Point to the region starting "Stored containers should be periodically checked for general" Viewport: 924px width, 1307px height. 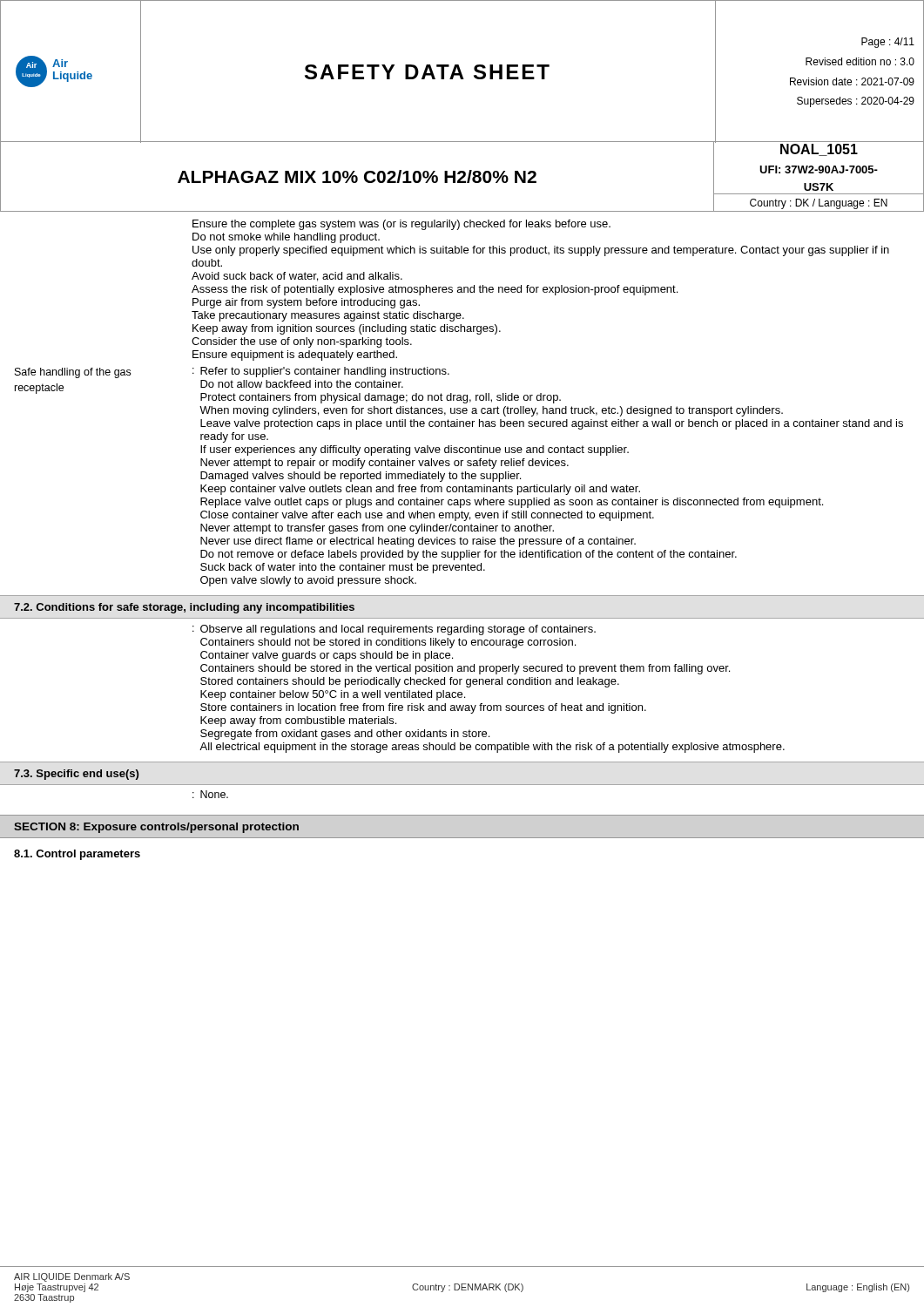point(410,681)
